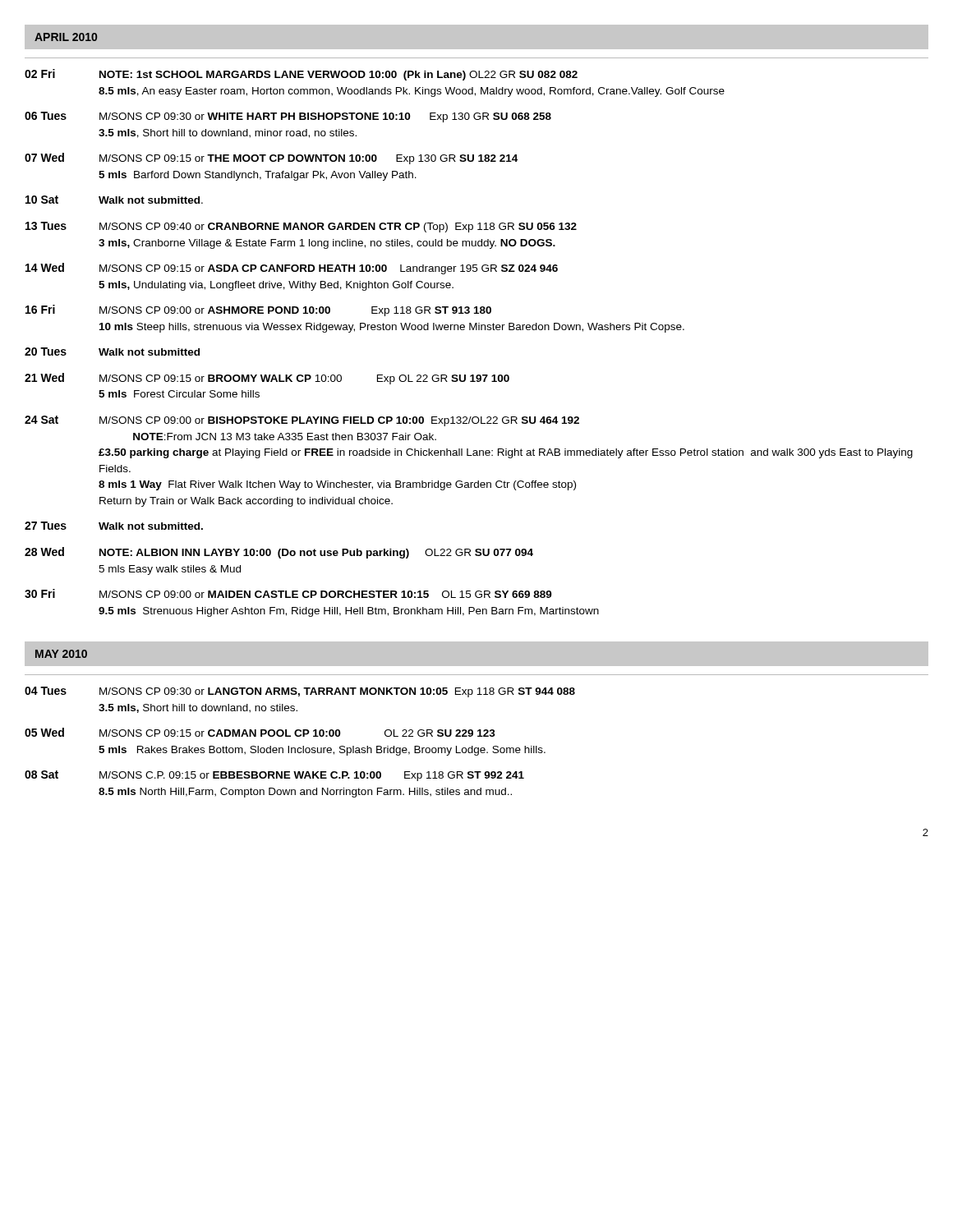Select the text starting "07 Wed M/SONS"

pyautogui.click(x=476, y=167)
